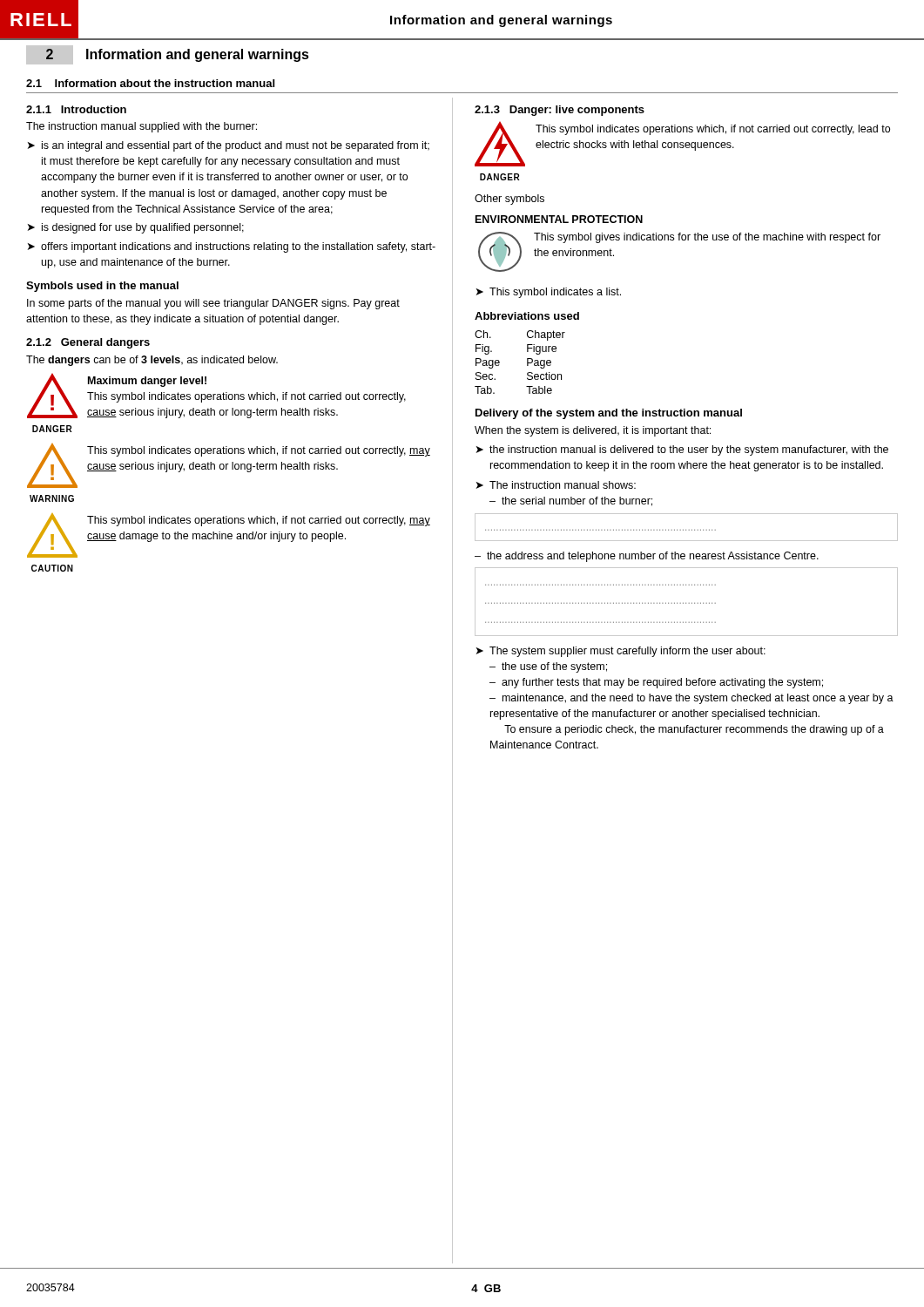The height and width of the screenshot is (1307, 924).
Task: Select the passage starting "Other symbols"
Action: [x=510, y=199]
